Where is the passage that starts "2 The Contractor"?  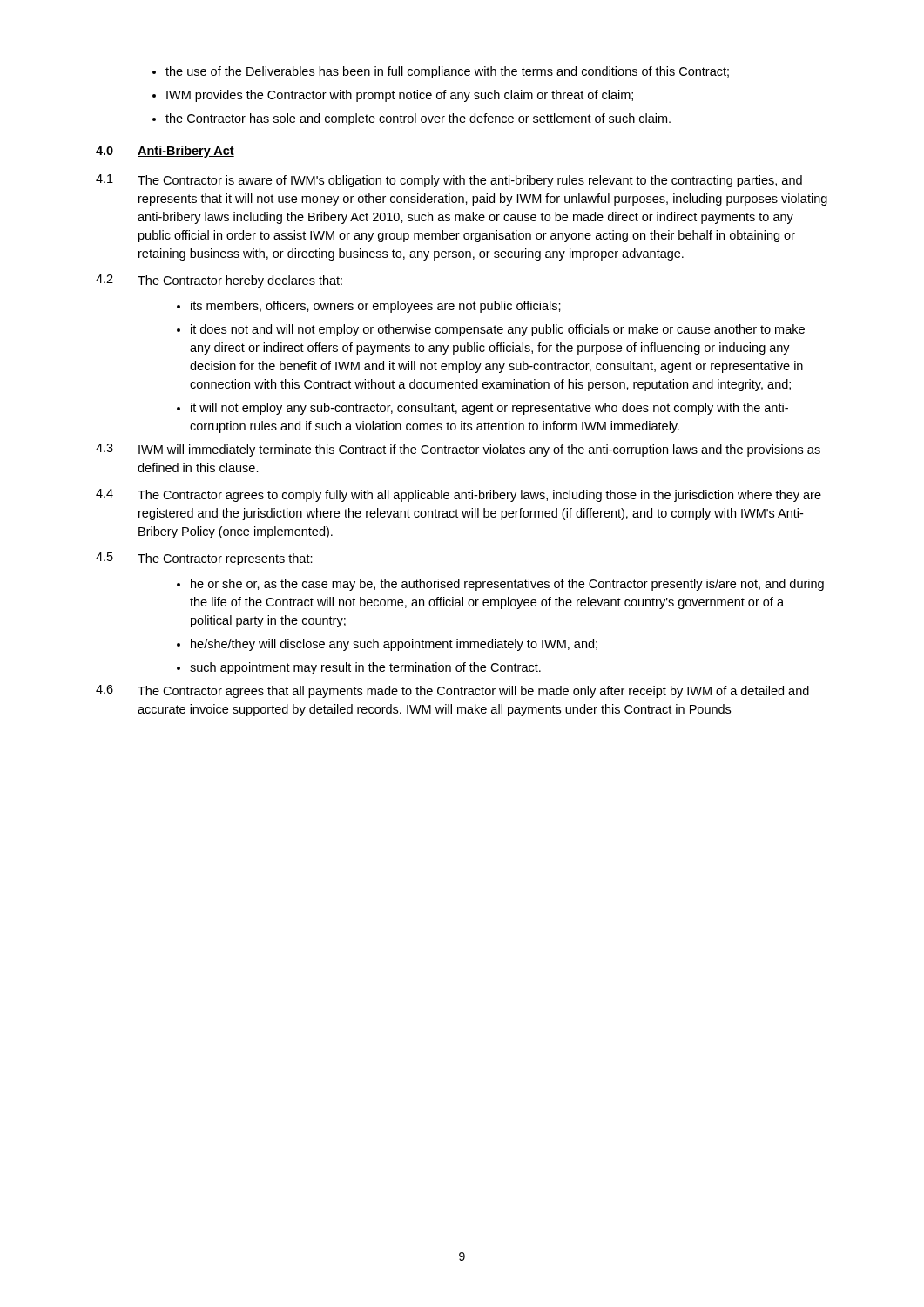point(219,281)
